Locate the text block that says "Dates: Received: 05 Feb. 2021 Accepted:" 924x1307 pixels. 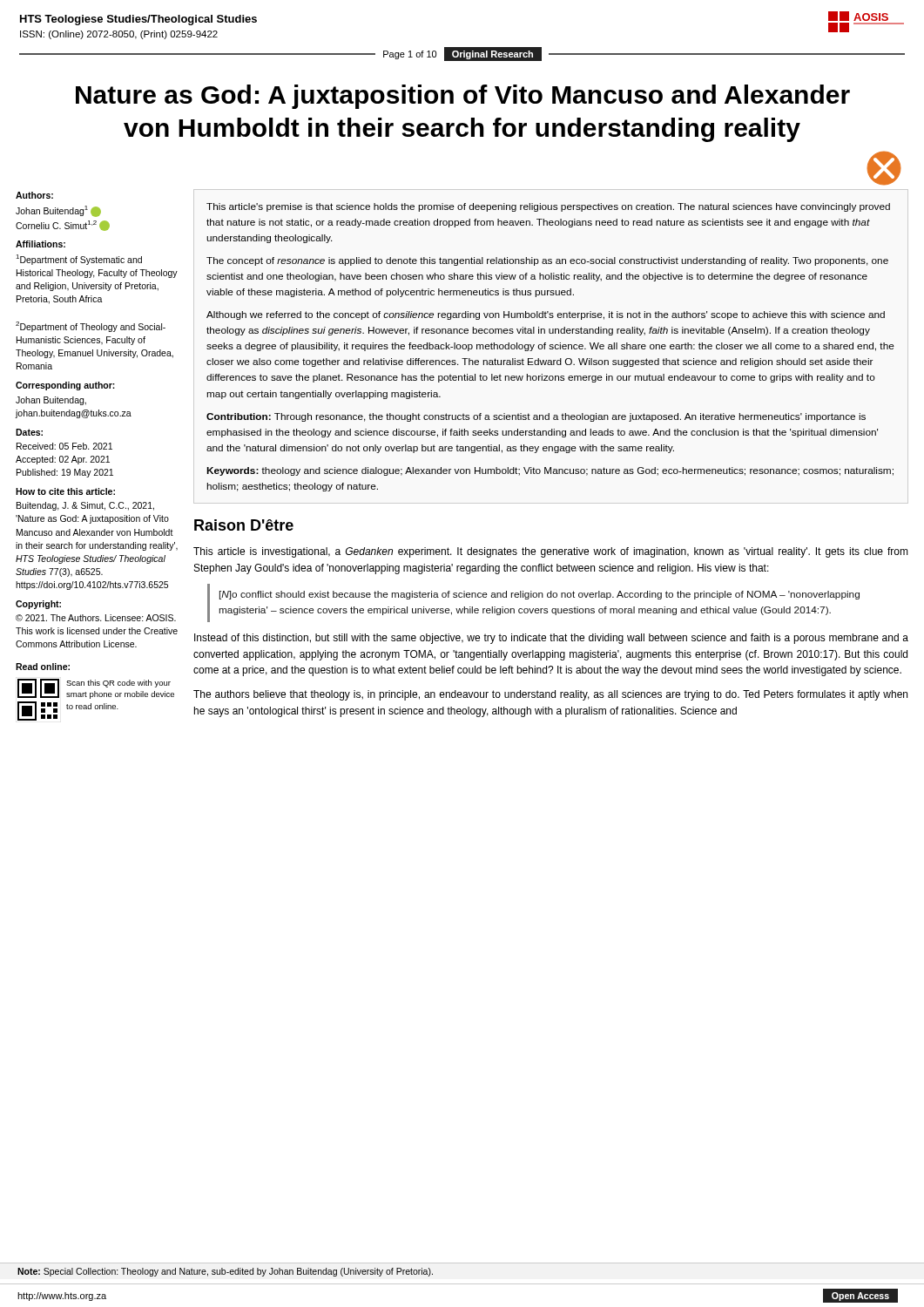98,453
